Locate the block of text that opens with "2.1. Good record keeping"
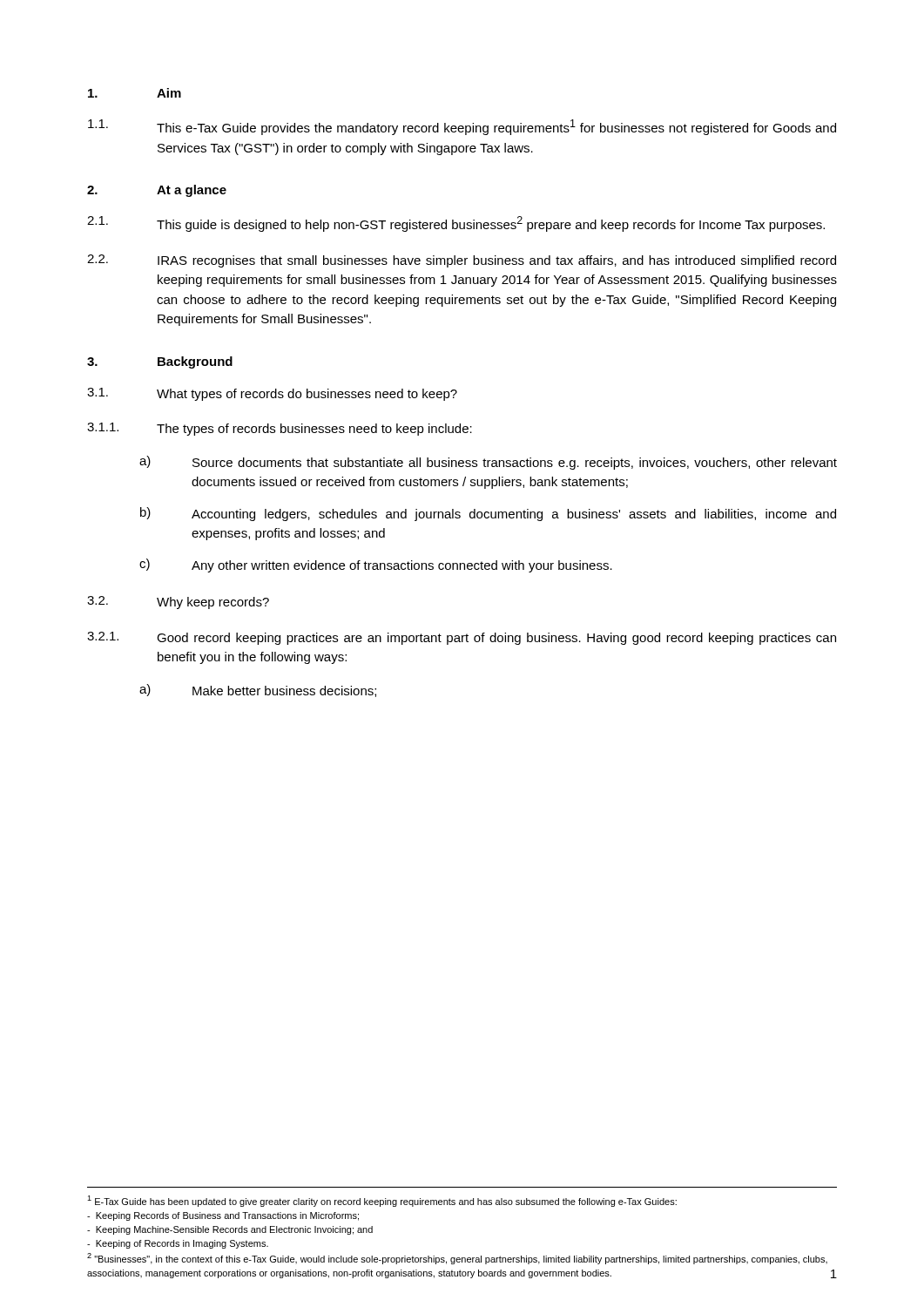The width and height of the screenshot is (924, 1307). pos(462,647)
